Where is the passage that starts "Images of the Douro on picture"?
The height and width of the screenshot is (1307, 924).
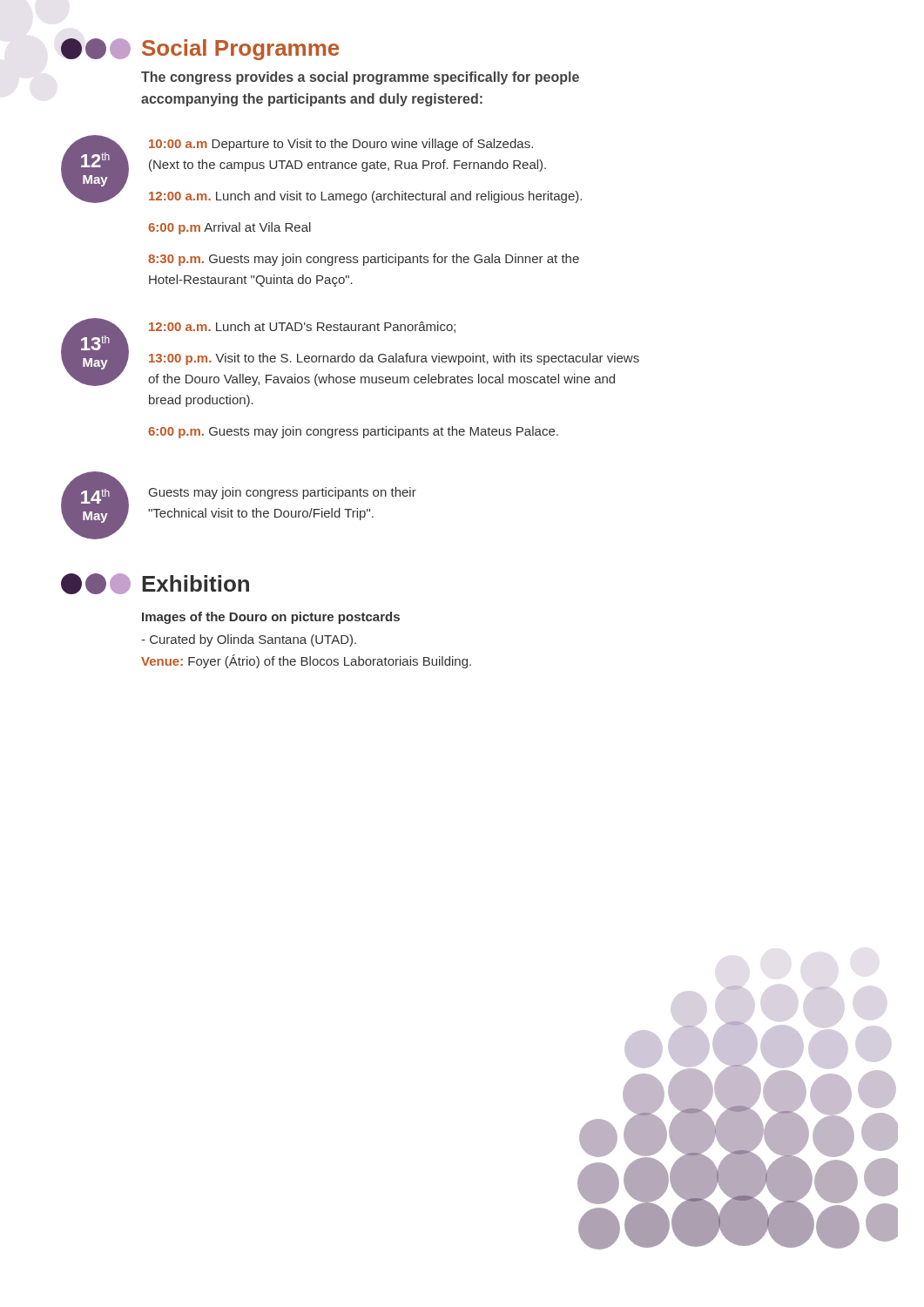tap(271, 618)
